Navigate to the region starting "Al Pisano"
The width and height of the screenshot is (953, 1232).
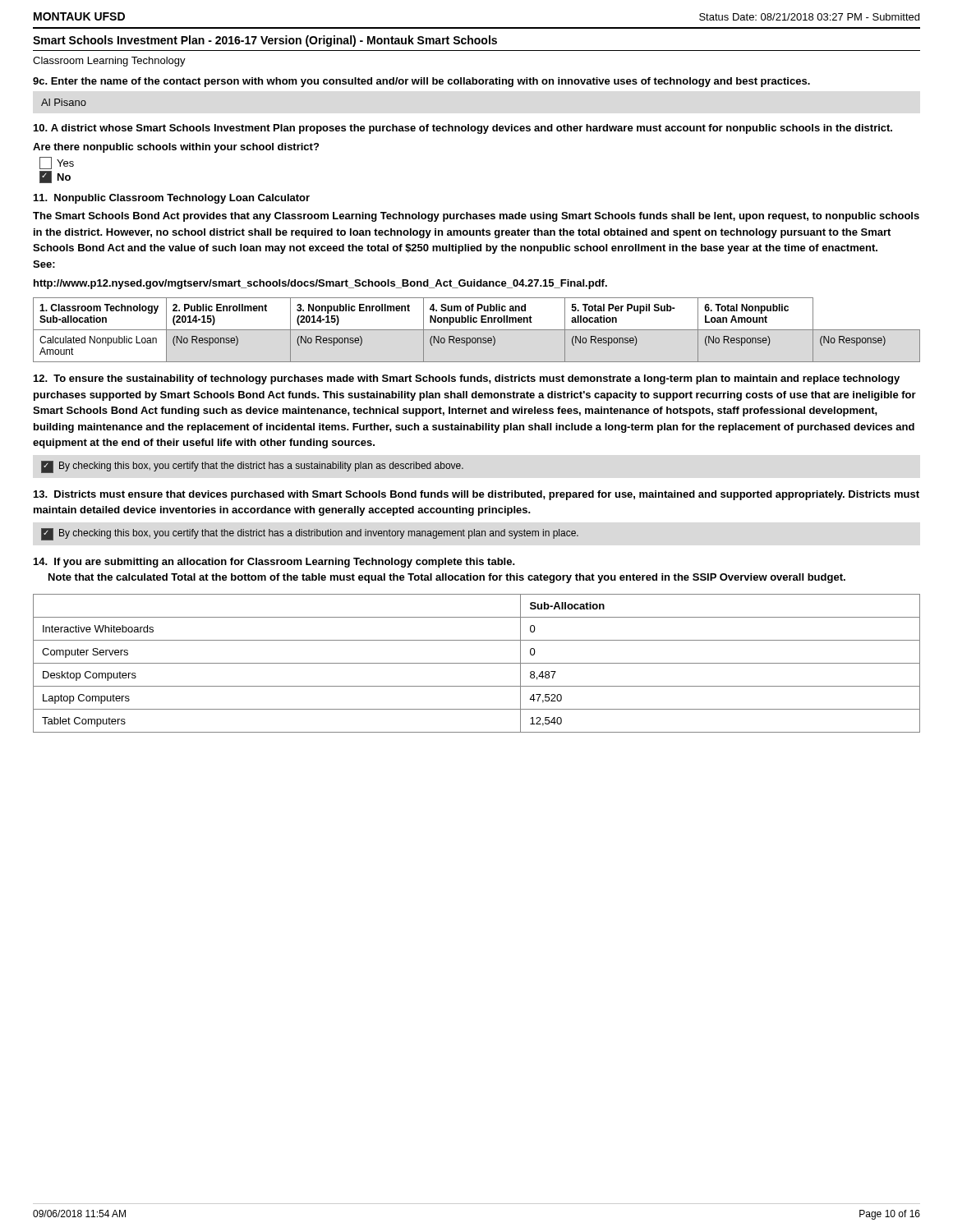tap(64, 102)
